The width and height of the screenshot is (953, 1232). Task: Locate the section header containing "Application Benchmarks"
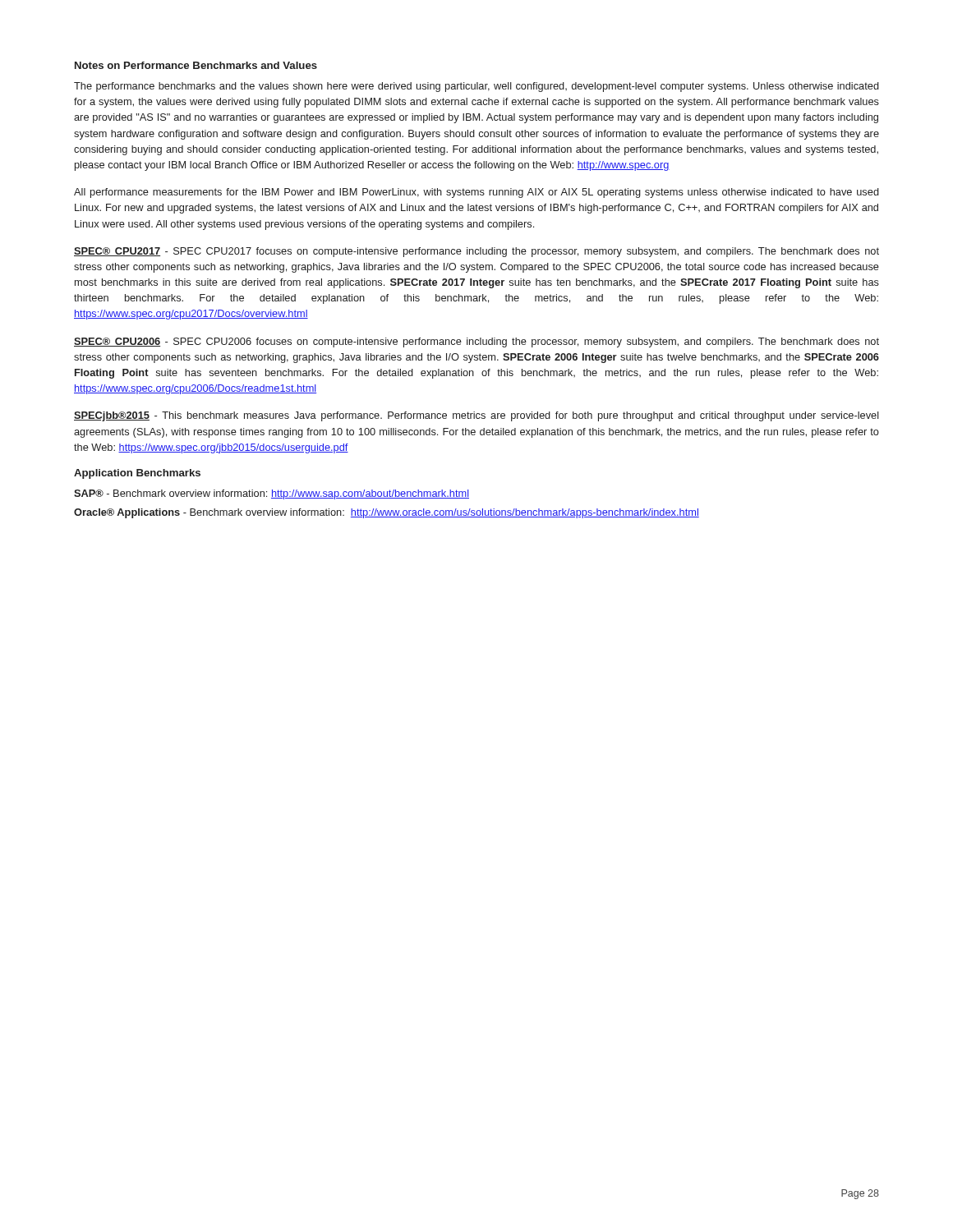coord(137,473)
